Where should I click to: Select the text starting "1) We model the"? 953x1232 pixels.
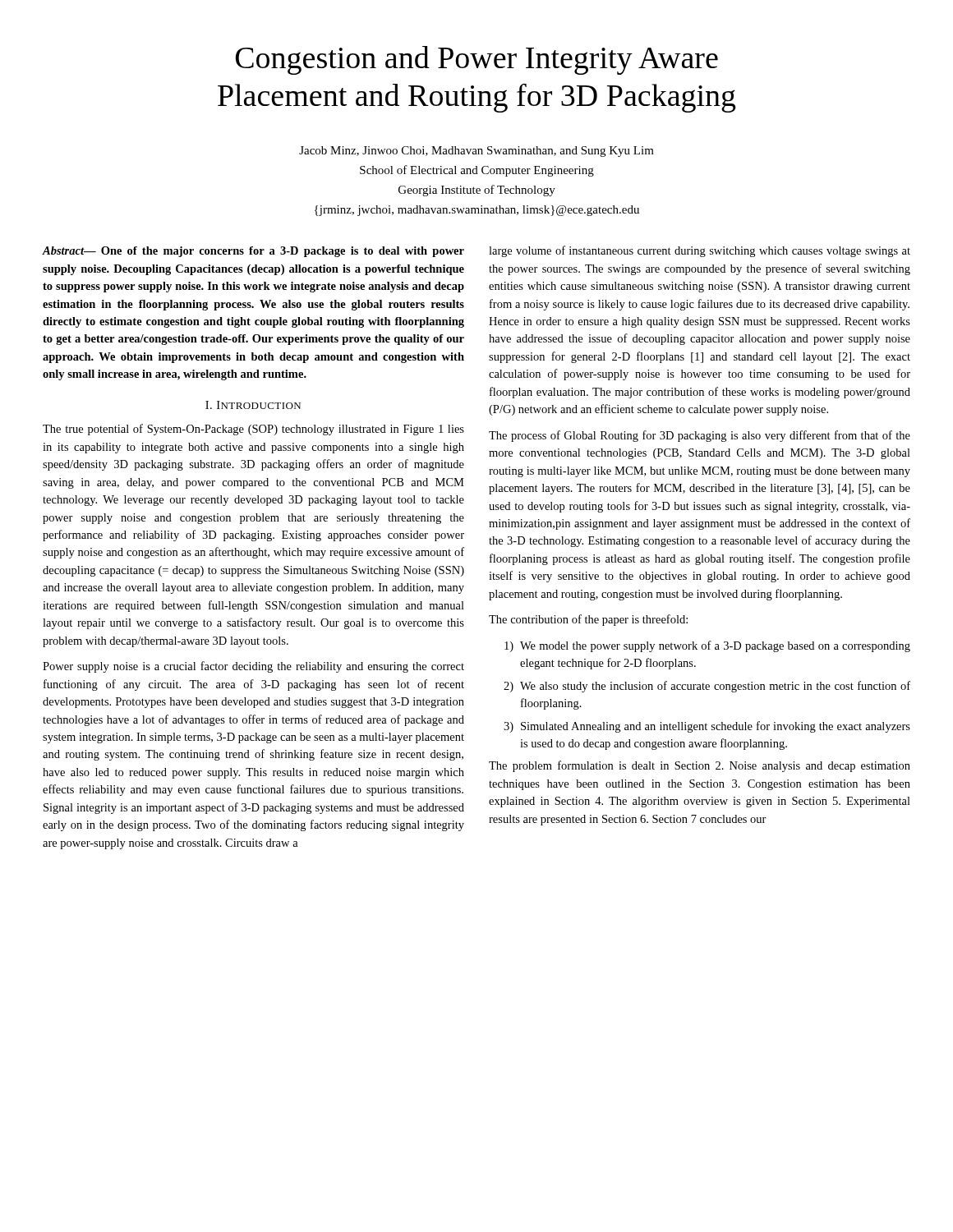[x=707, y=655]
